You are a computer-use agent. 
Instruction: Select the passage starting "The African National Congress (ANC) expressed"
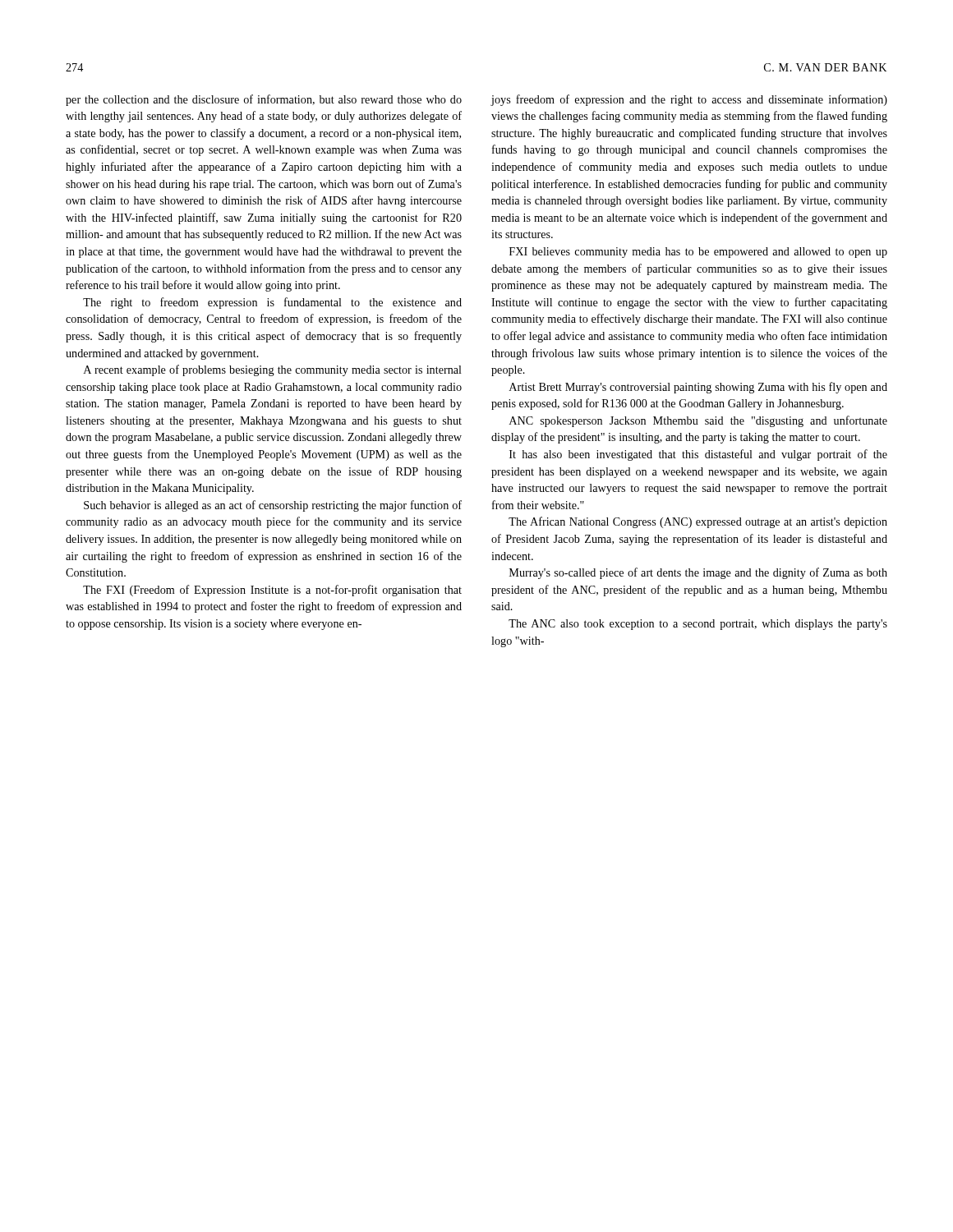pyautogui.click(x=689, y=539)
